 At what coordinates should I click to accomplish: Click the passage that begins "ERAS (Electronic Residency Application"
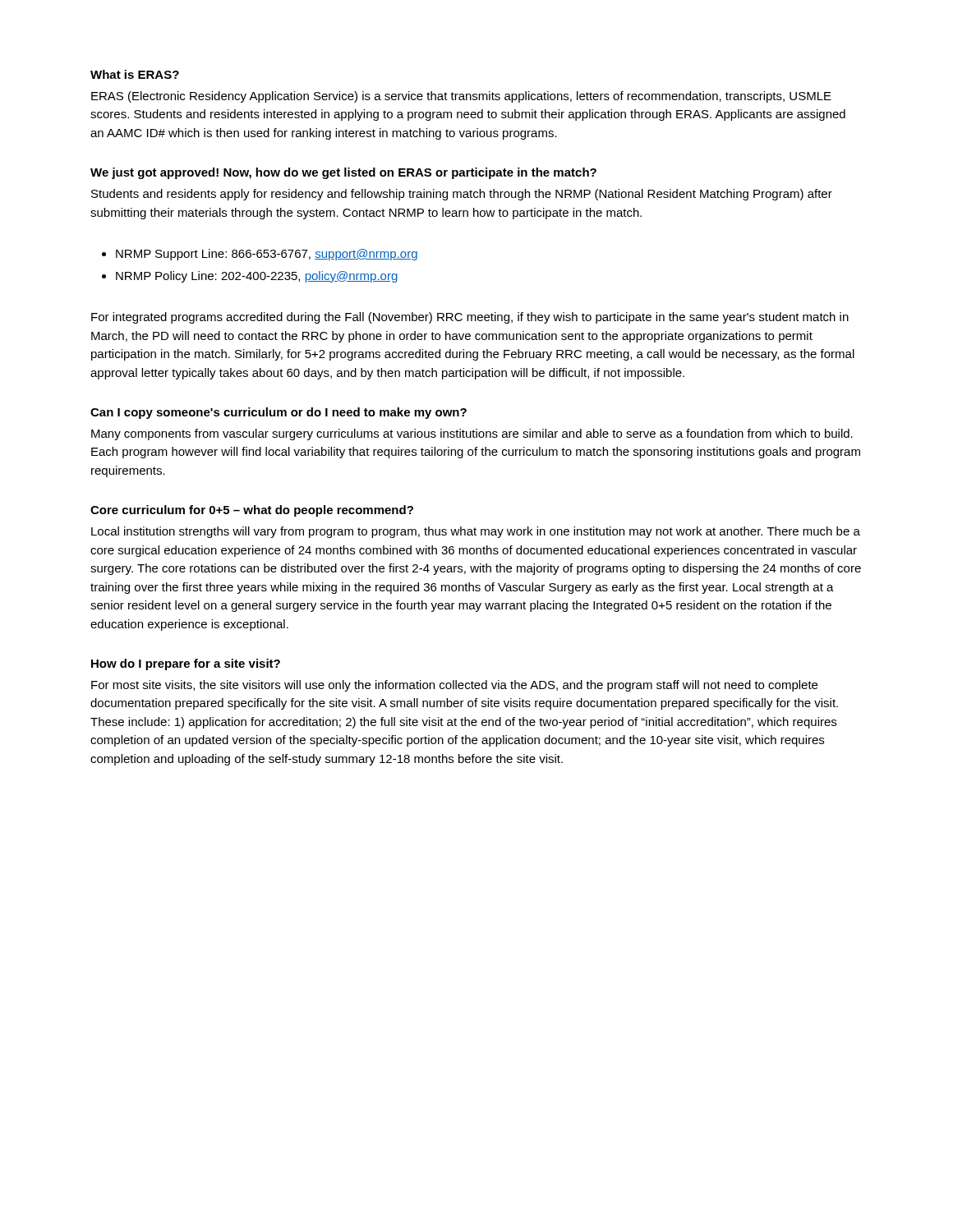pyautogui.click(x=468, y=114)
